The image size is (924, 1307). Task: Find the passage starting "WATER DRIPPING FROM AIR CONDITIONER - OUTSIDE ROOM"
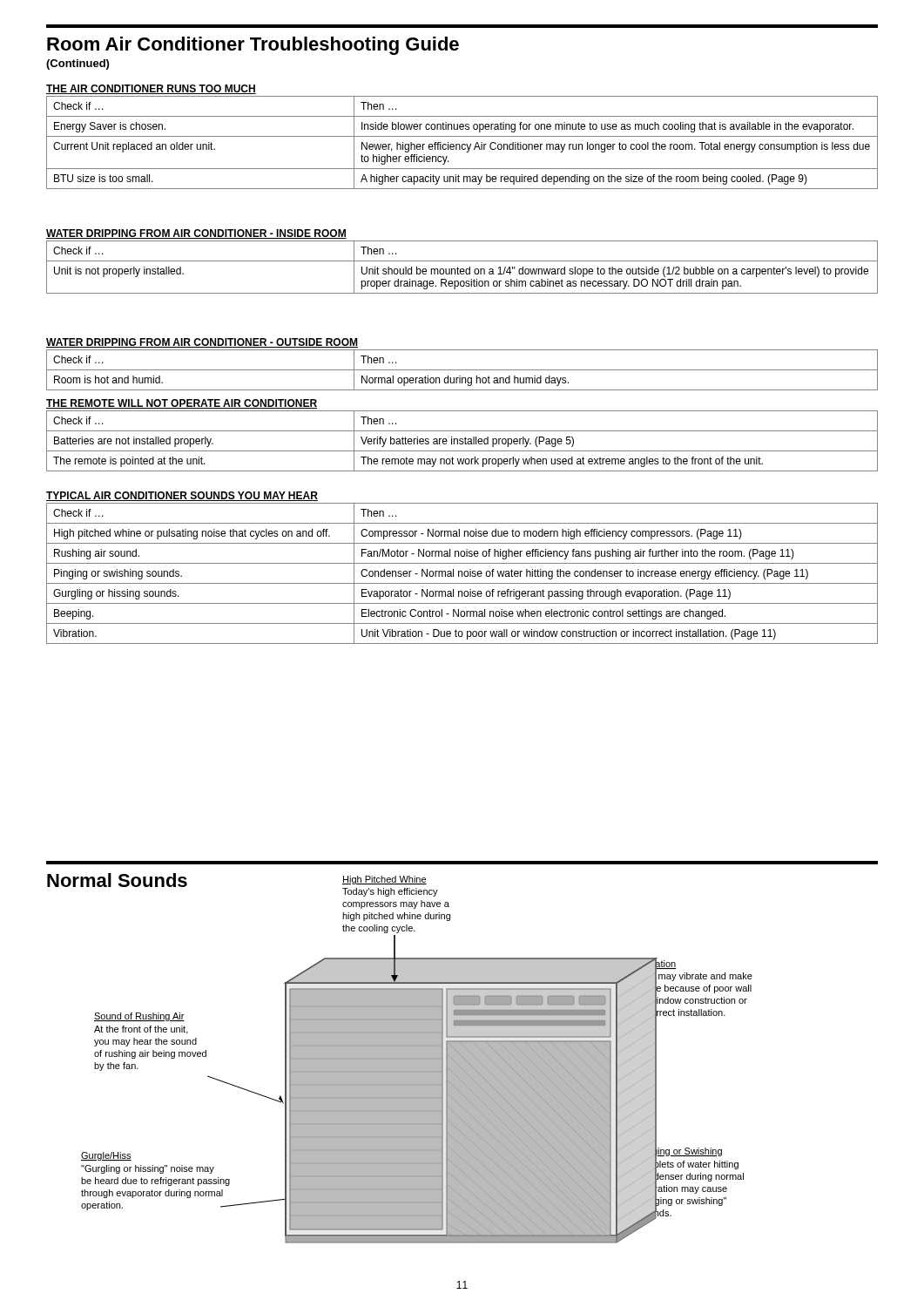[x=202, y=342]
